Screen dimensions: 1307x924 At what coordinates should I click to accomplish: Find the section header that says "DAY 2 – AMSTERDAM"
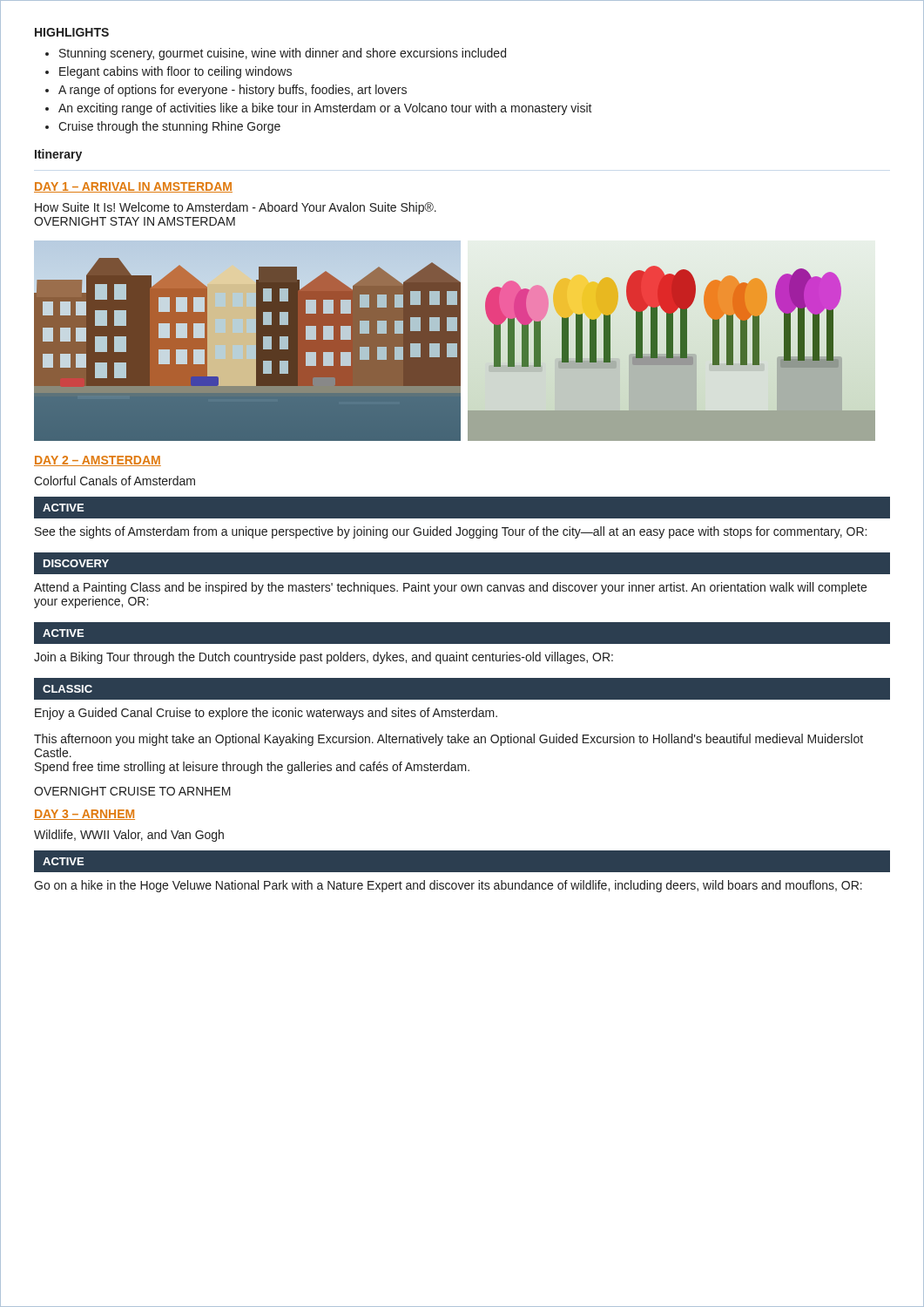(97, 460)
